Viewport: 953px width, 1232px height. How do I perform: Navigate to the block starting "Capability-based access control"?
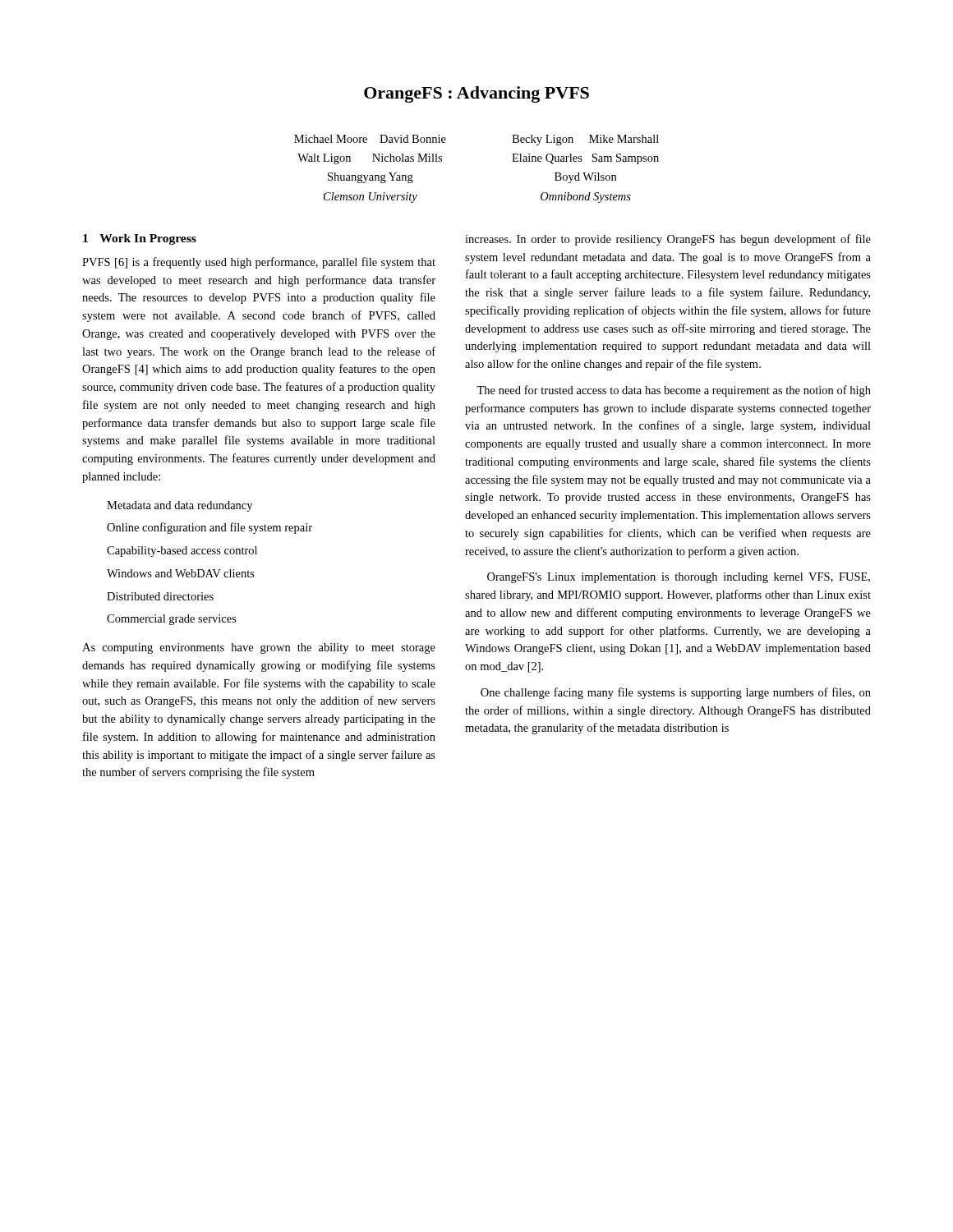point(182,550)
